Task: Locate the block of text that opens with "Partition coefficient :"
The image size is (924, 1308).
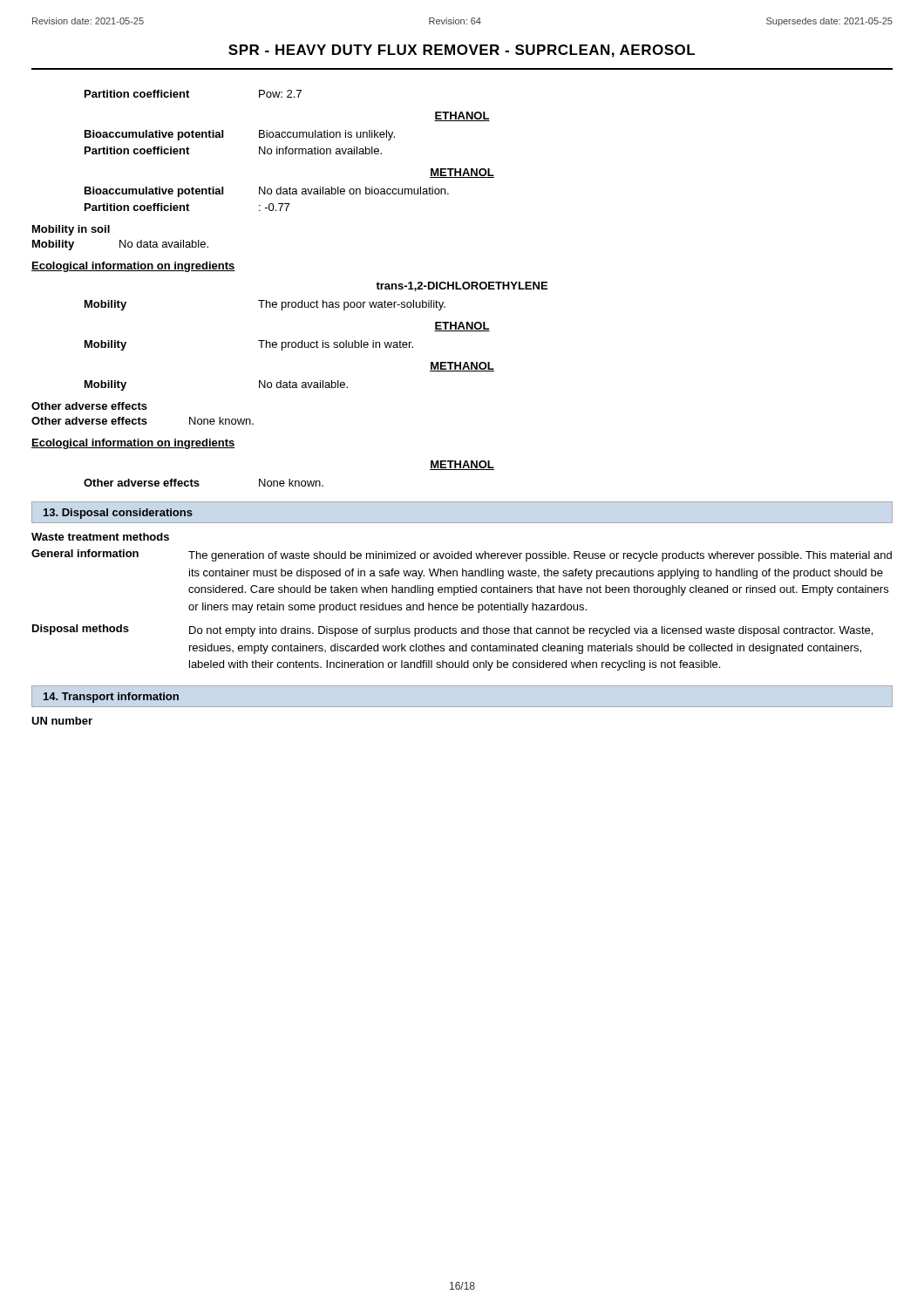Action: click(187, 207)
